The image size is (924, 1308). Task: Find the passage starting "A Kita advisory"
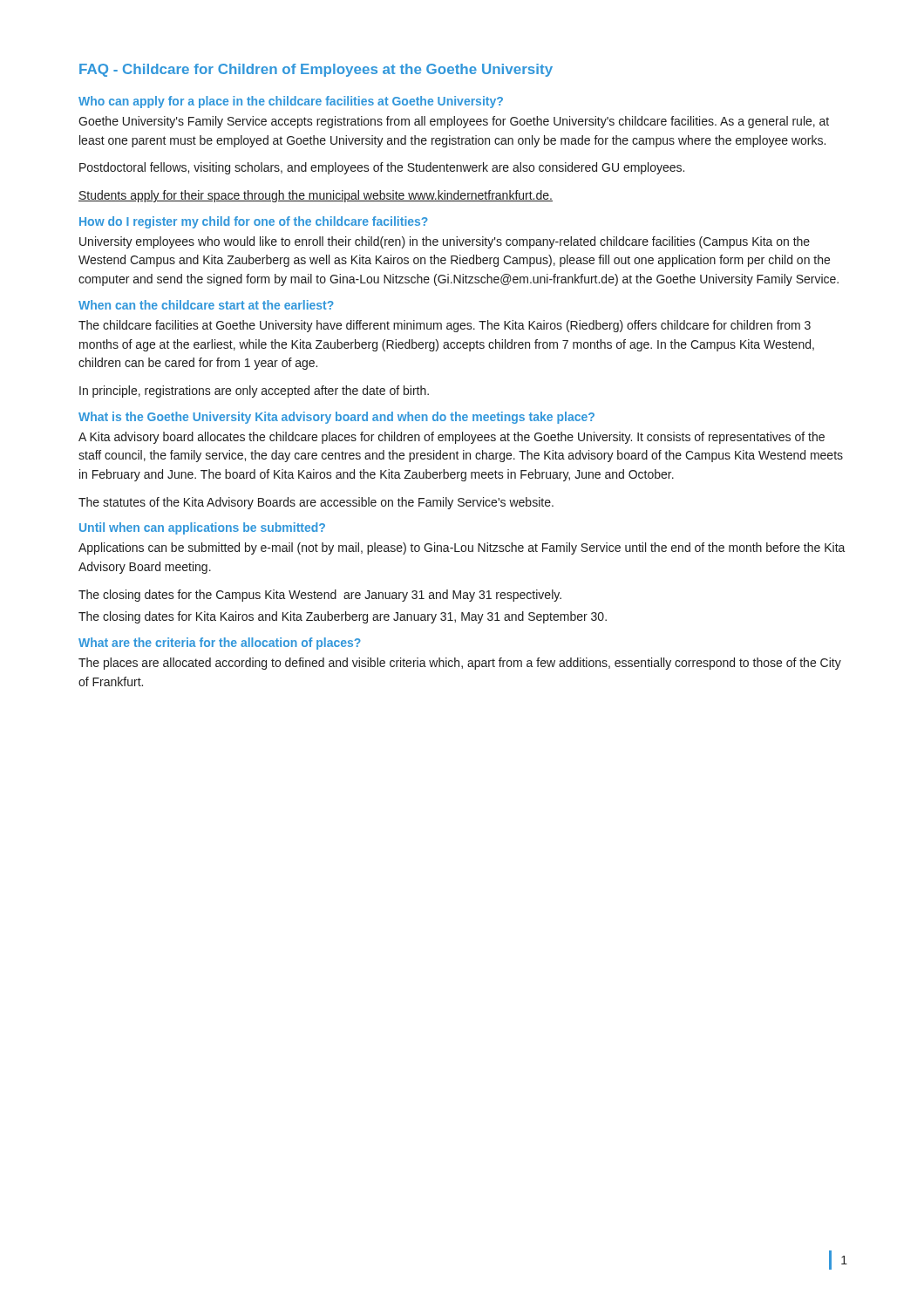(461, 455)
